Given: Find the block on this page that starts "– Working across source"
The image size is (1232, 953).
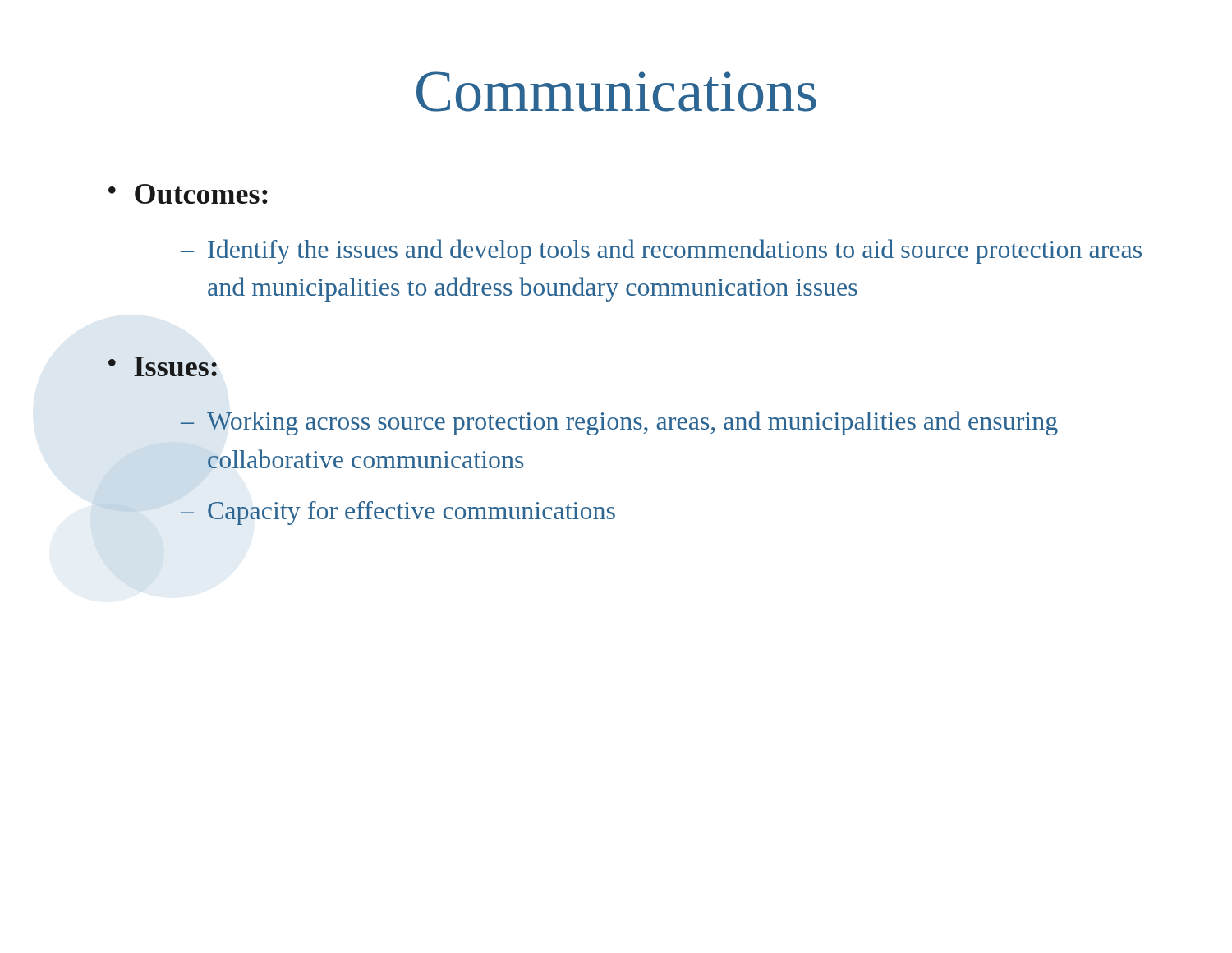Looking at the screenshot, I should tap(665, 440).
